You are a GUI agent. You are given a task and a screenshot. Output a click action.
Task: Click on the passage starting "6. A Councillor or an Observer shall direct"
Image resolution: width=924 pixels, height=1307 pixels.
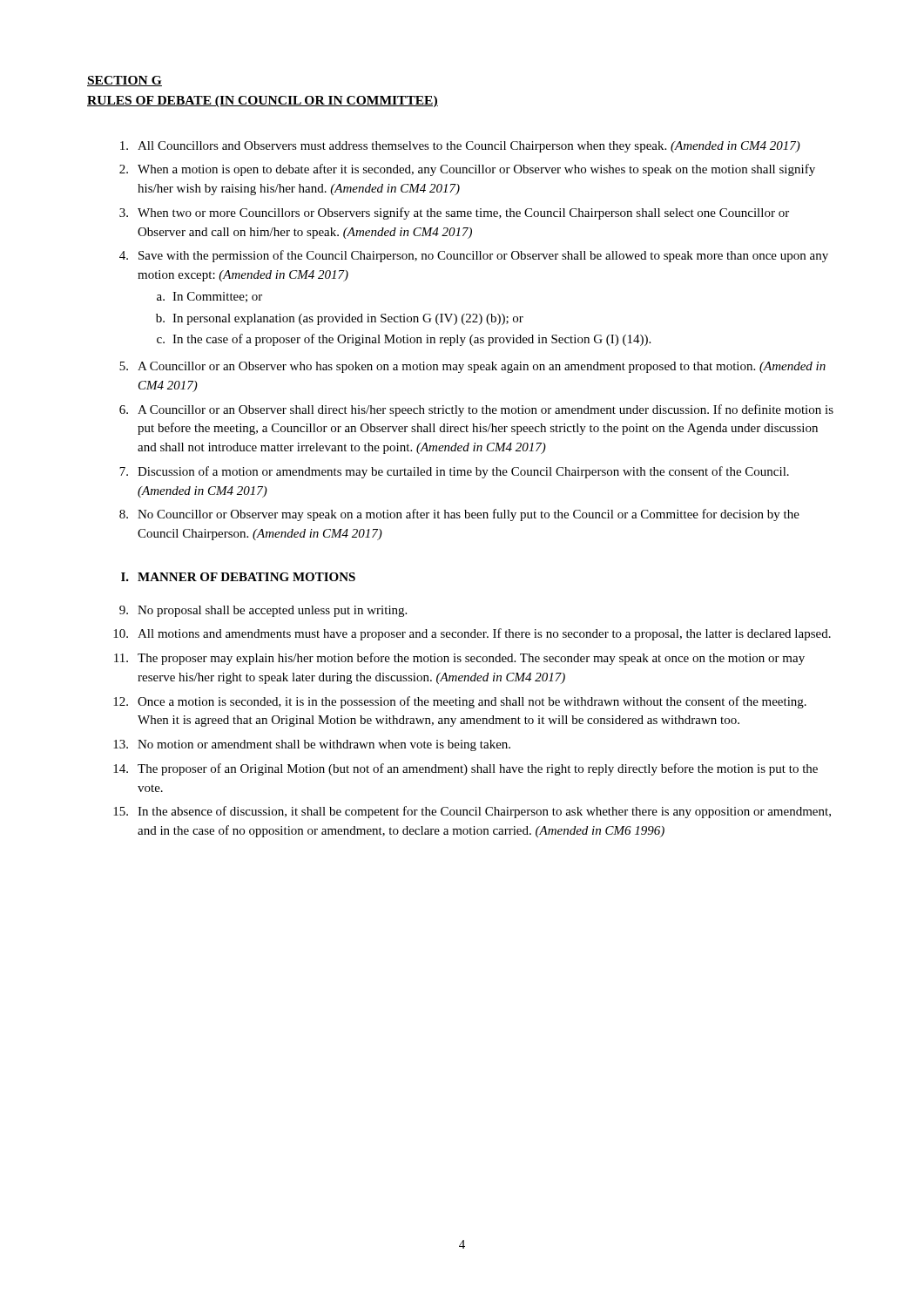[x=462, y=429]
